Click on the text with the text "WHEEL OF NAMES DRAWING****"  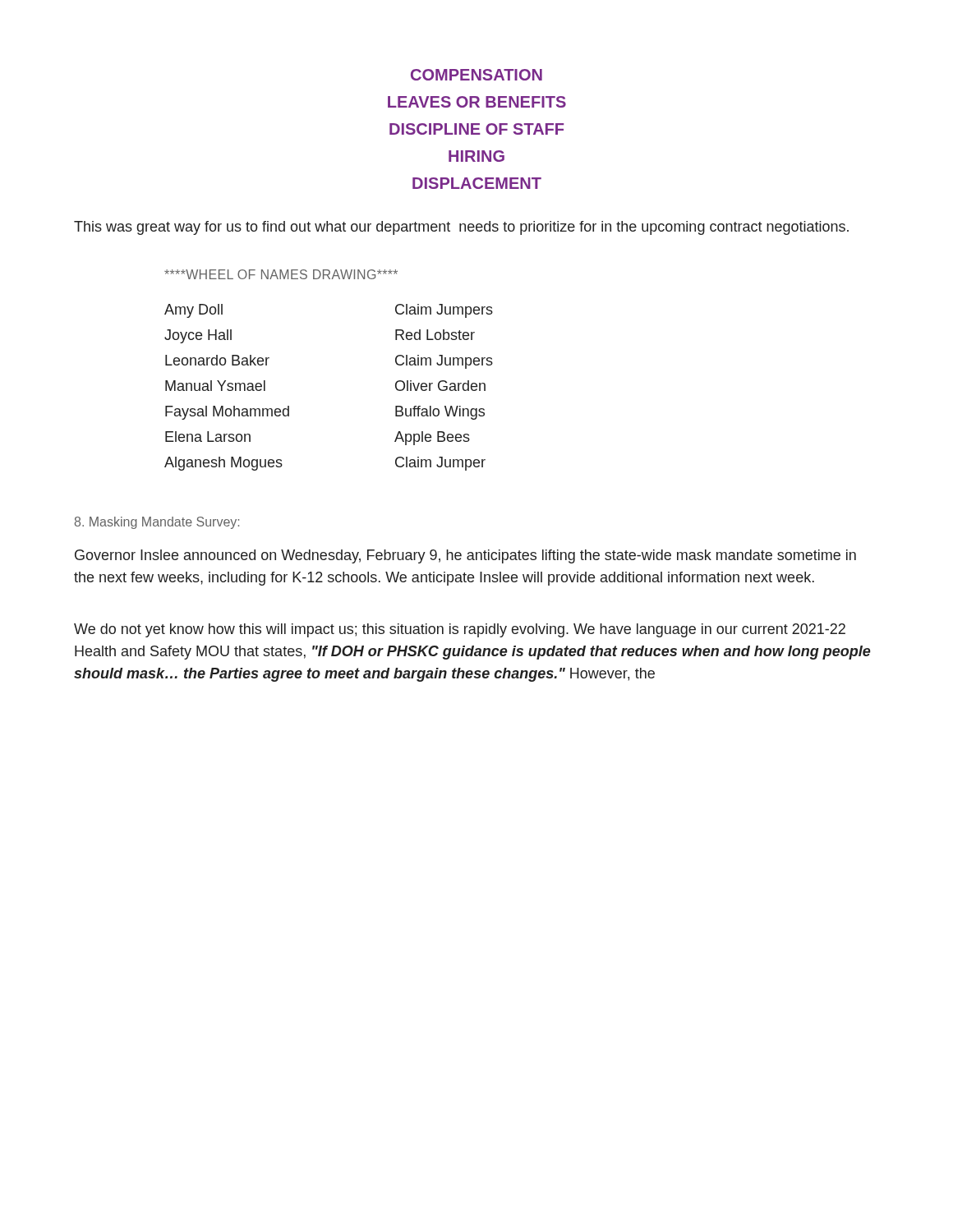[x=281, y=275]
